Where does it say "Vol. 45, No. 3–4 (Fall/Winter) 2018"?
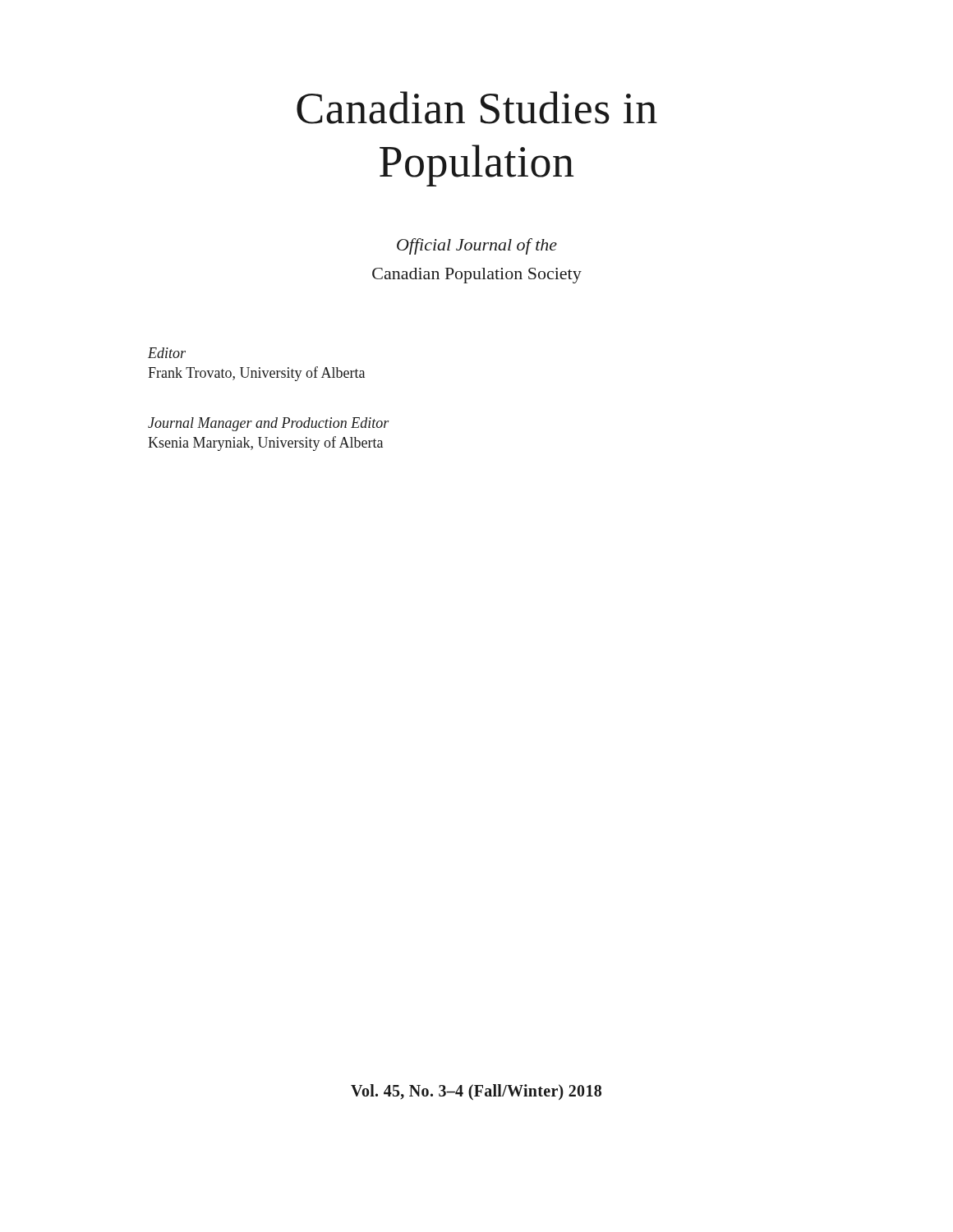953x1232 pixels. [476, 1091]
